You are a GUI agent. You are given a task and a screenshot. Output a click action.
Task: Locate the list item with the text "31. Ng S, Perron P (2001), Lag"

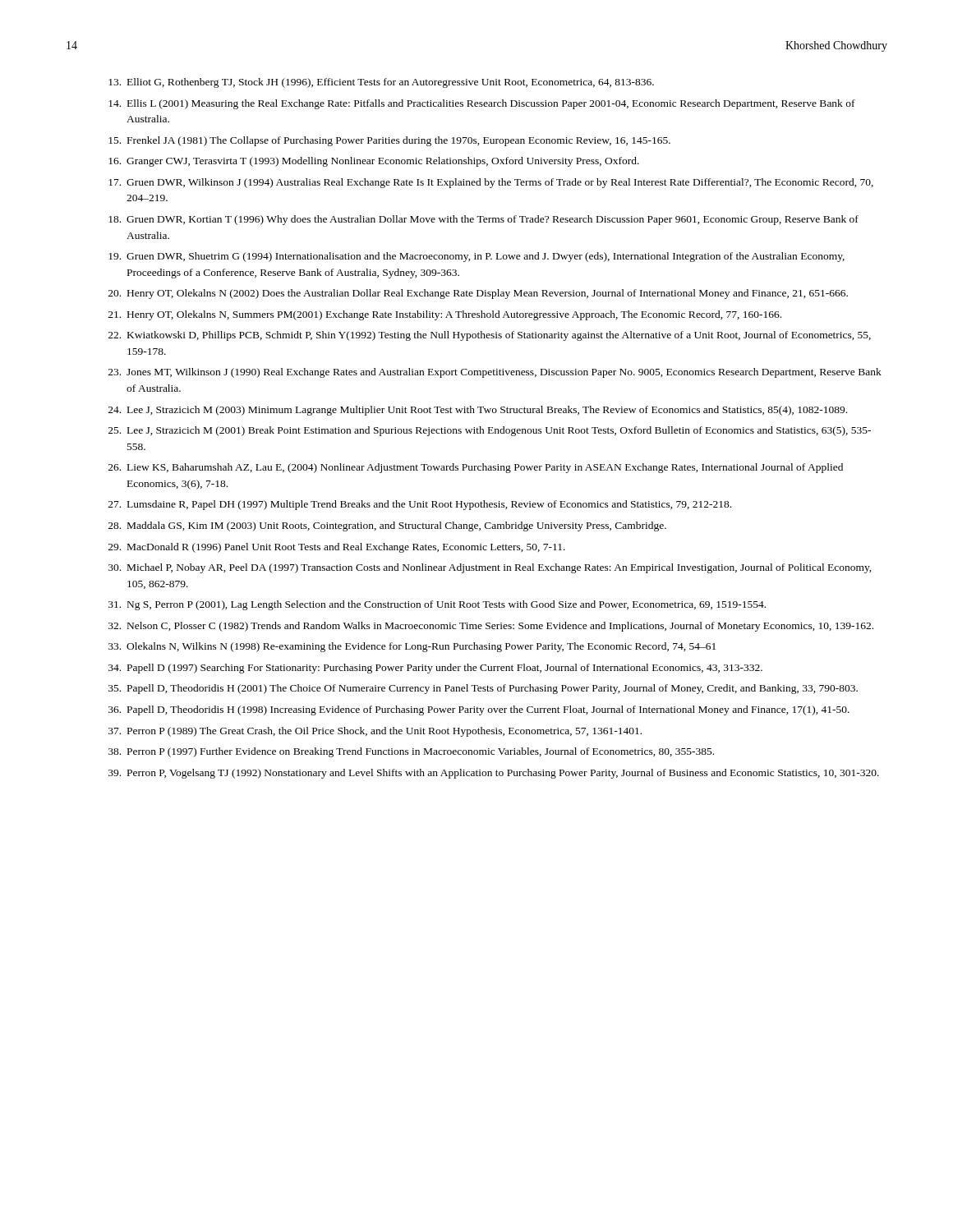point(490,604)
